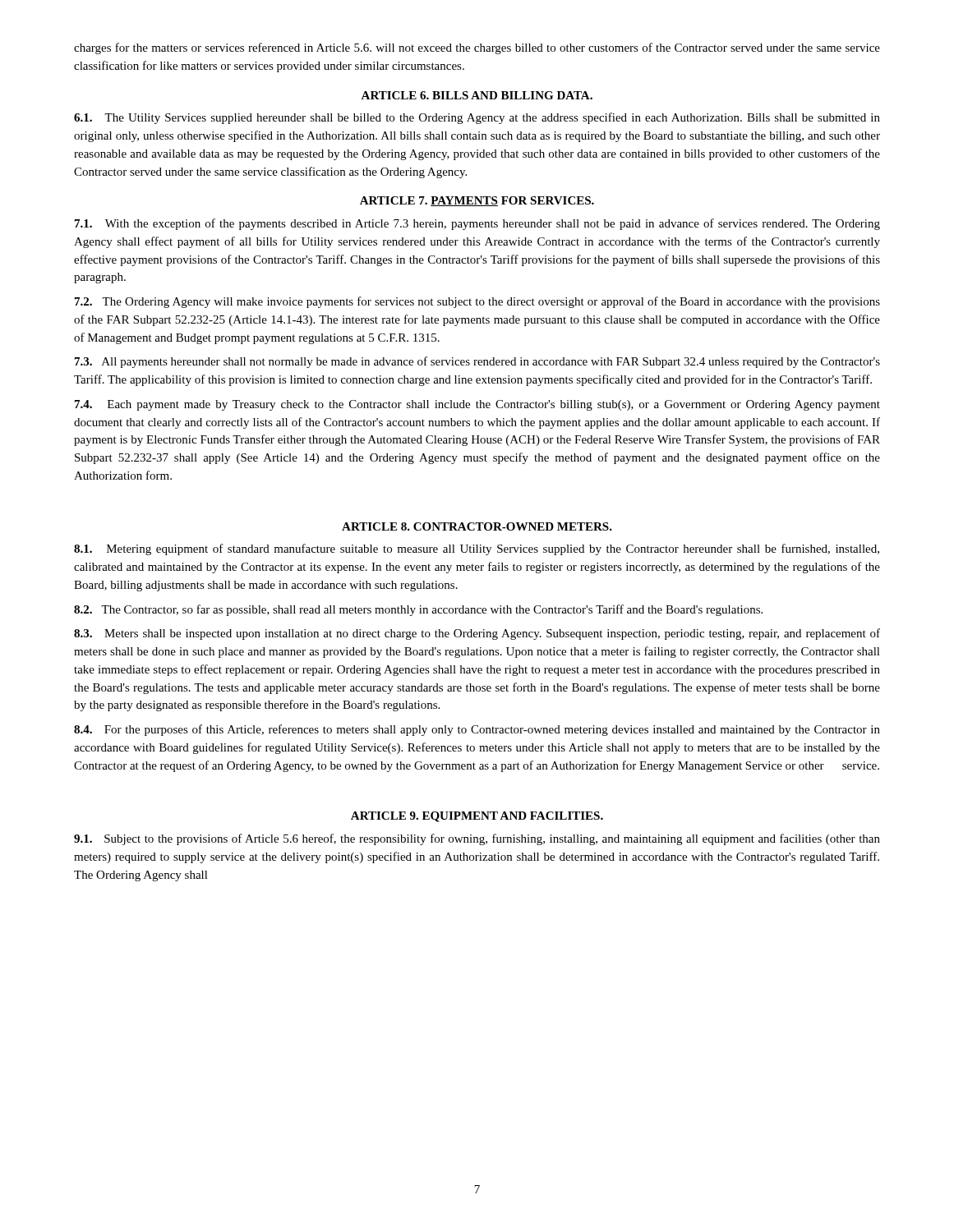Locate the passage starting "ARTICLE 7. PAYMENTS FOR SERVICES."

click(477, 201)
